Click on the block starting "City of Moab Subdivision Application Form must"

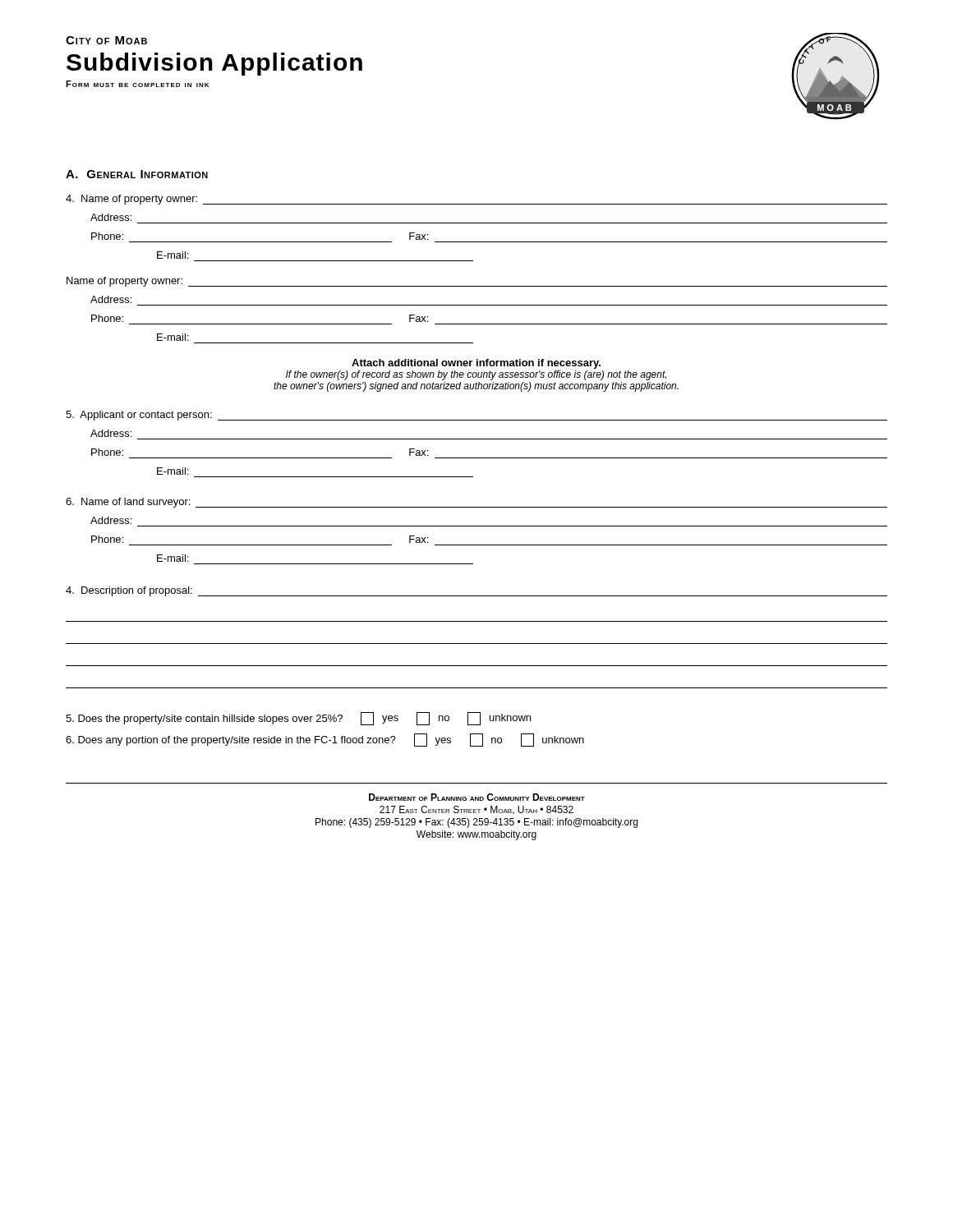215,61
